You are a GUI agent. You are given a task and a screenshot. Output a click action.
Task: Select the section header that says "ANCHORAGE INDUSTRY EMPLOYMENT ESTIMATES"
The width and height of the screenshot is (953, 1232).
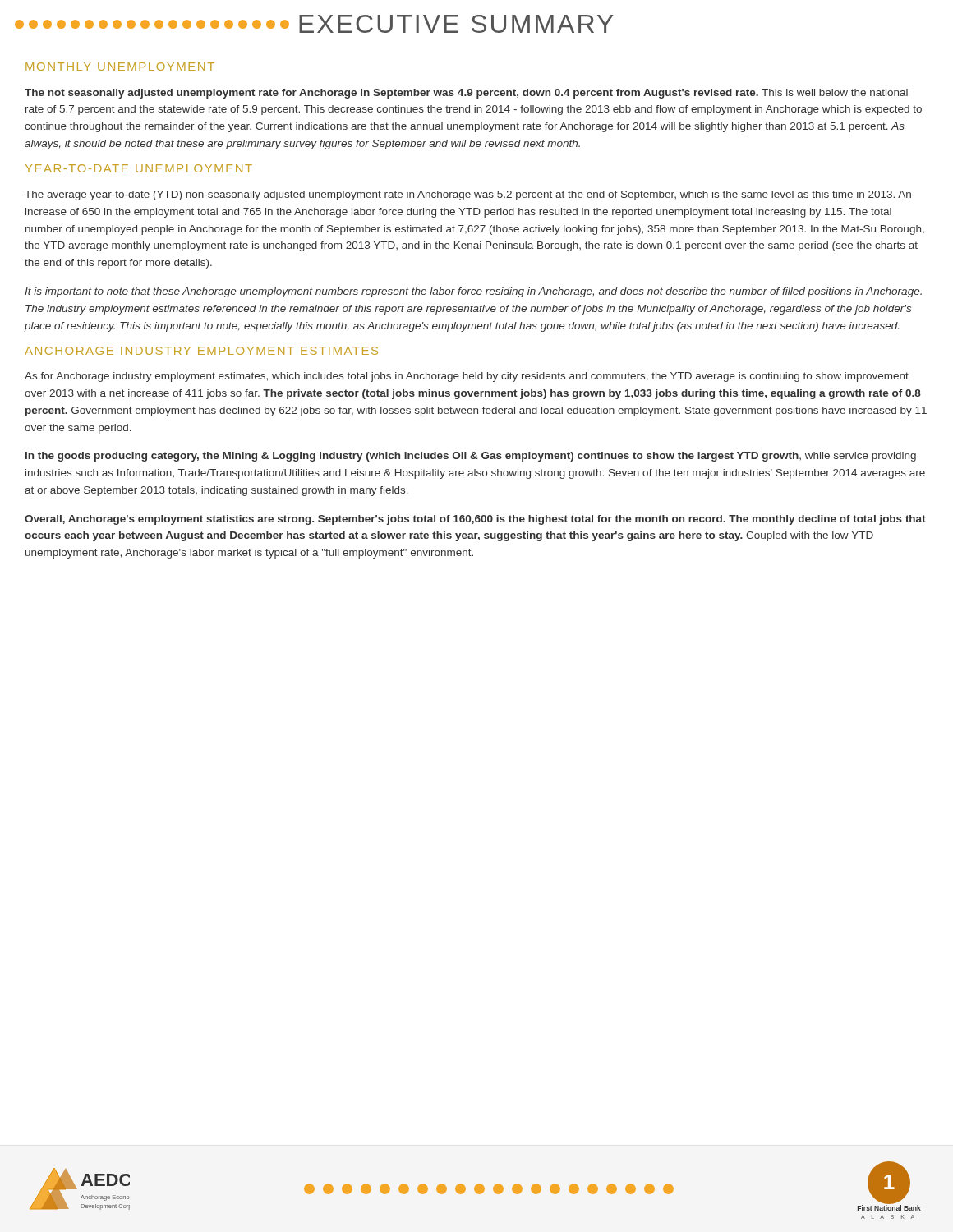point(201,351)
